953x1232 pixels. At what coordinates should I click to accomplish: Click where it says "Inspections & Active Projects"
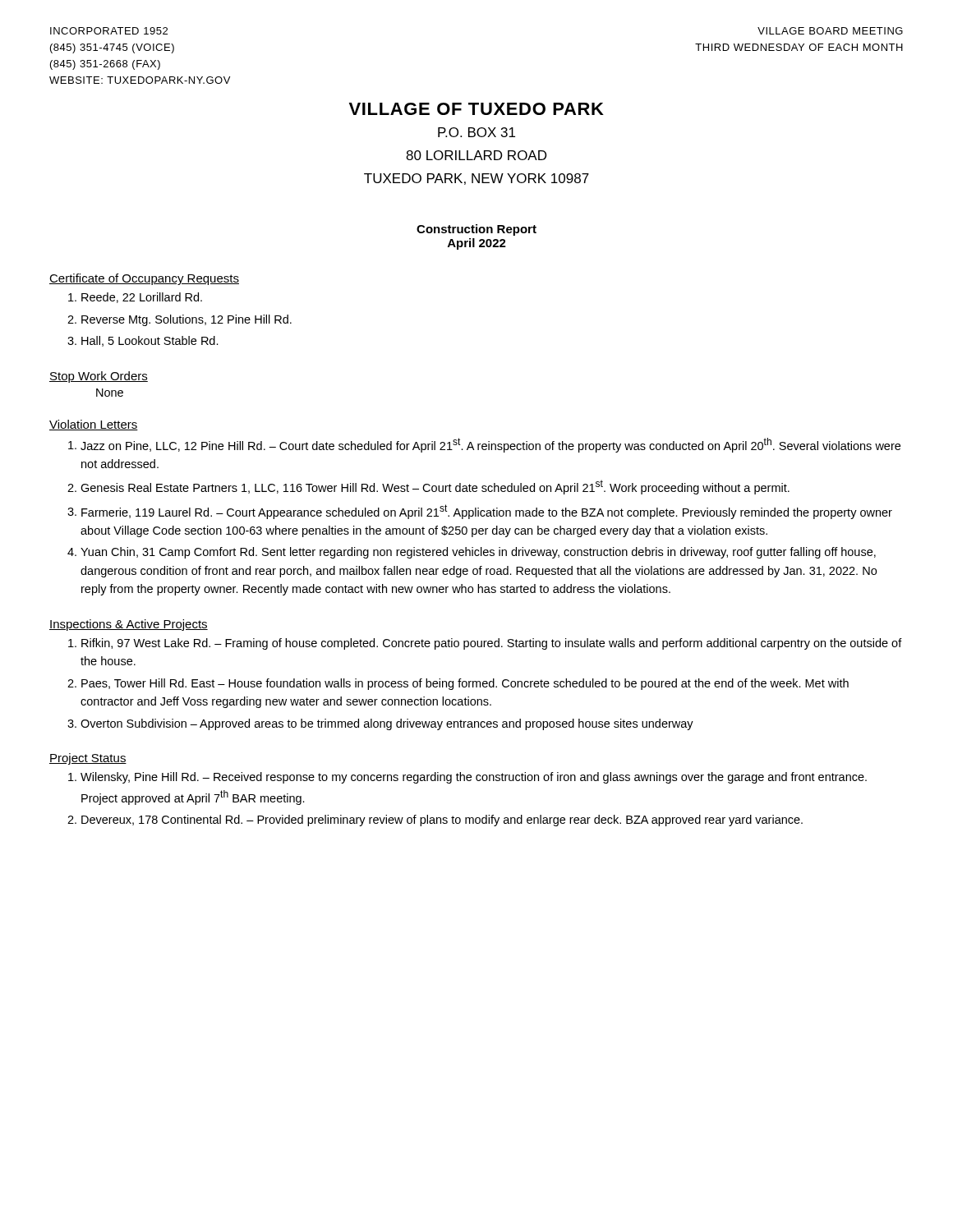pos(128,624)
